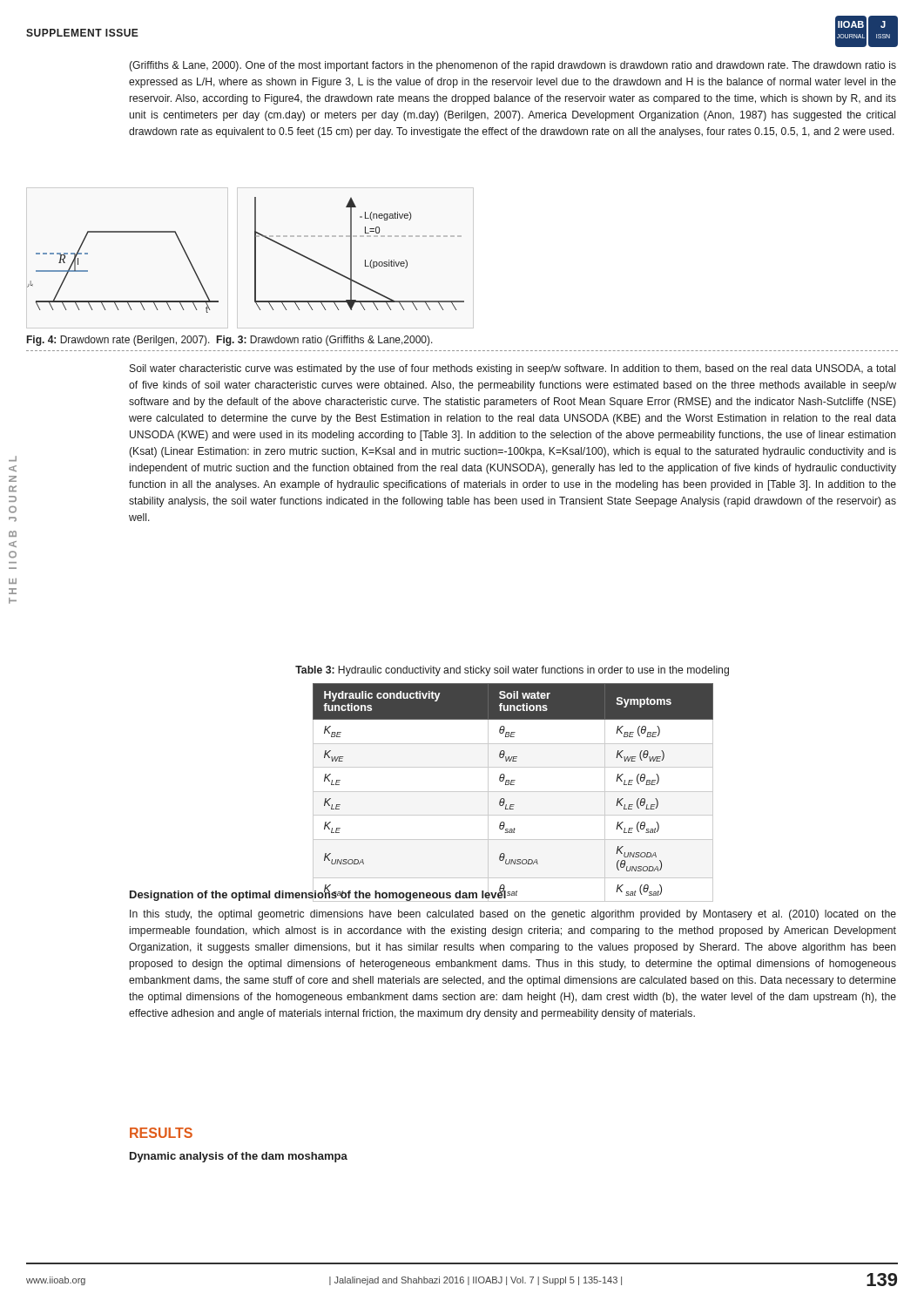Where is the passage that starts "In this study, the optimal geometric dimensions have"?
Screen dimensions: 1307x924
[512, 964]
